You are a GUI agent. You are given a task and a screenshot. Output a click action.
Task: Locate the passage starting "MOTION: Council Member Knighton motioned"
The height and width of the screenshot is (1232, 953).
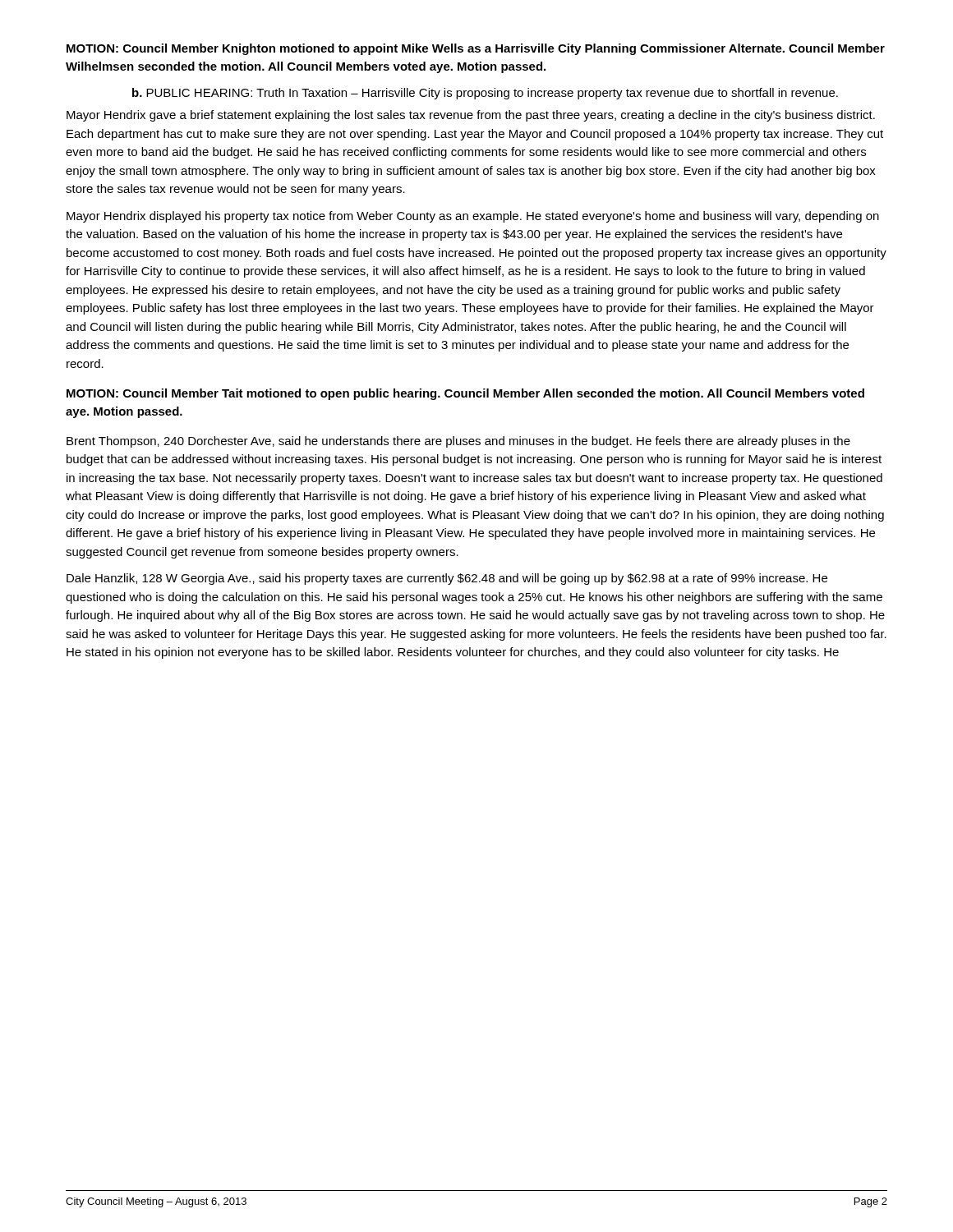(475, 57)
